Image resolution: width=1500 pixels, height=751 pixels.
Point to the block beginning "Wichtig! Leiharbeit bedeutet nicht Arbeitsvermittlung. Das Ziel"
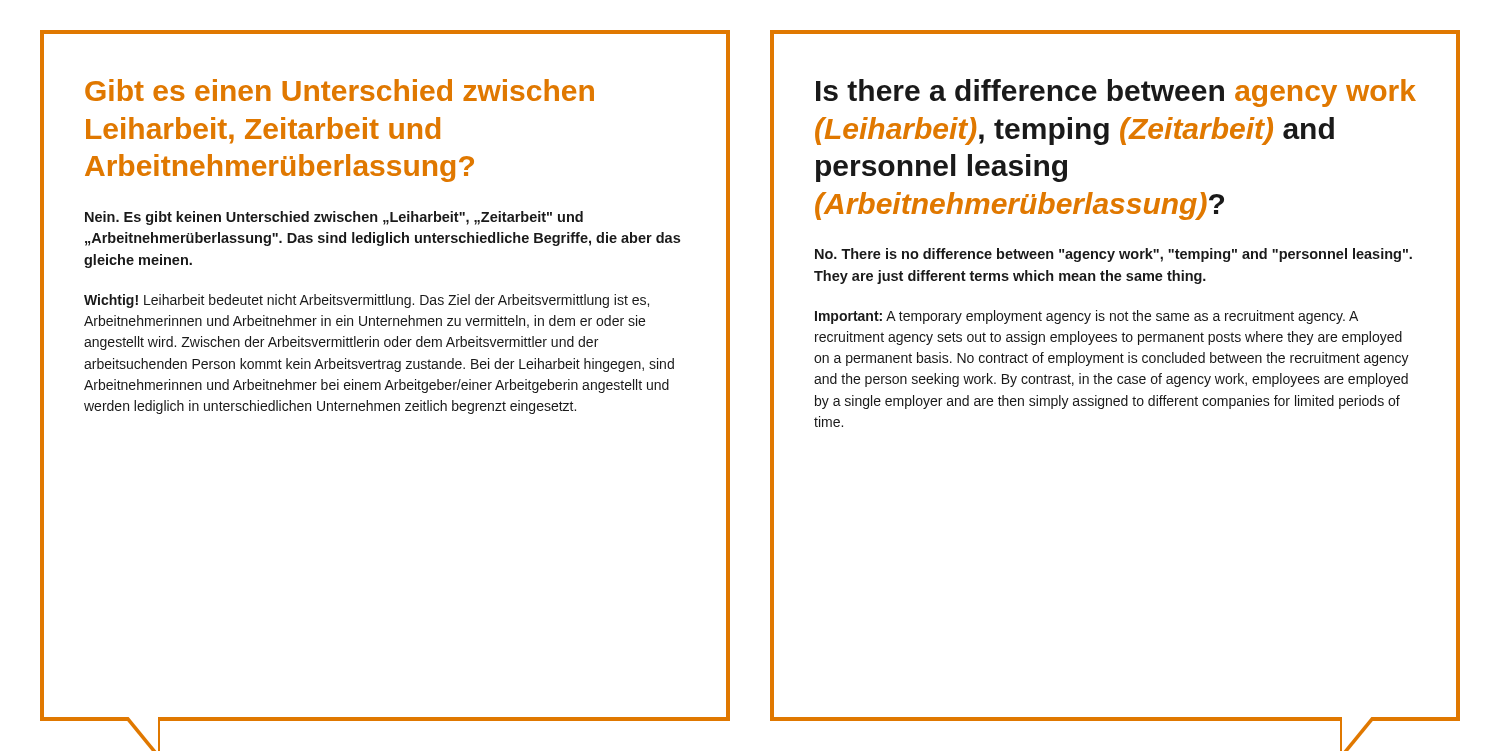point(379,353)
